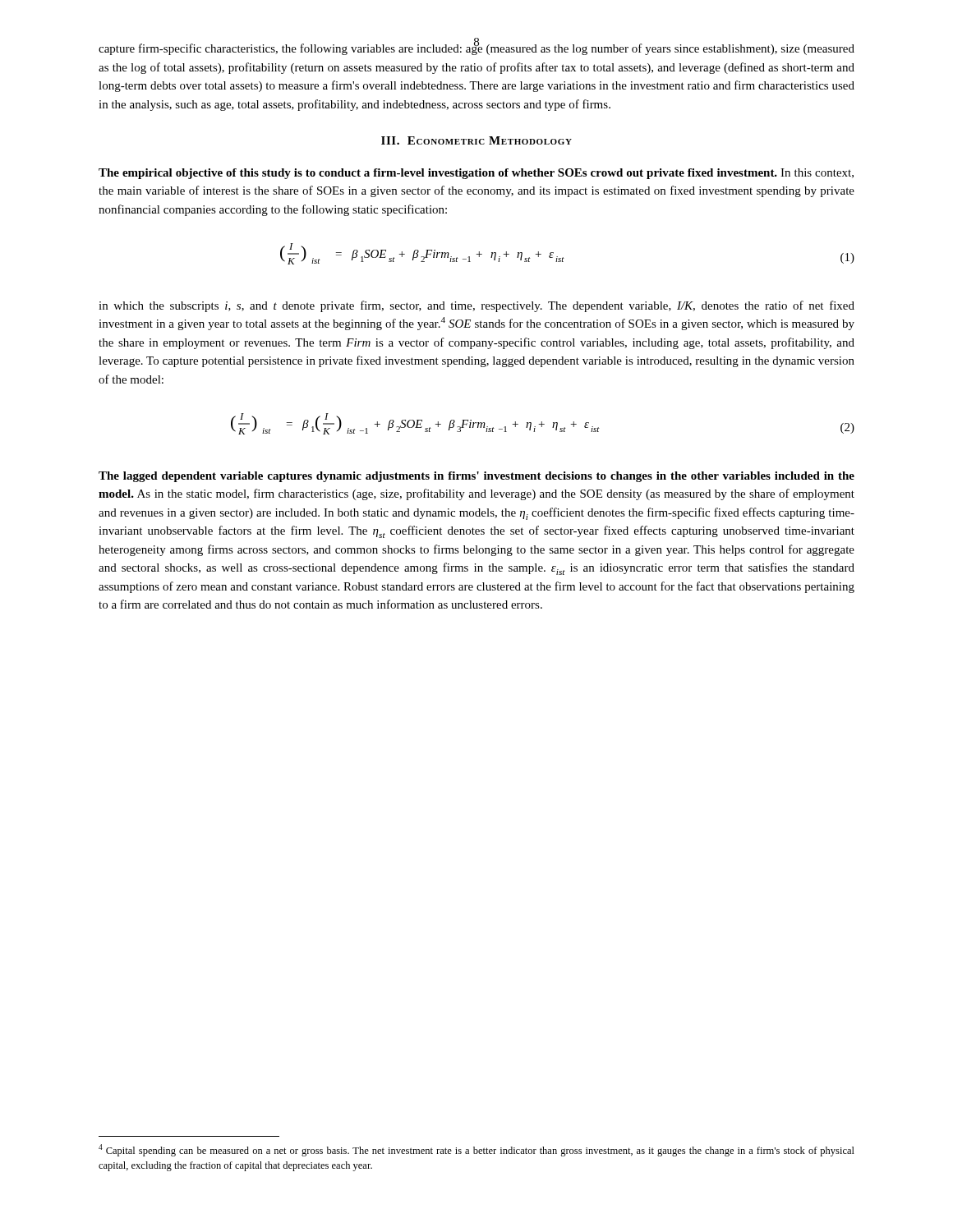Select the passage starting "III. Econometric Methodology"
This screenshot has width=953, height=1232.
[x=476, y=140]
